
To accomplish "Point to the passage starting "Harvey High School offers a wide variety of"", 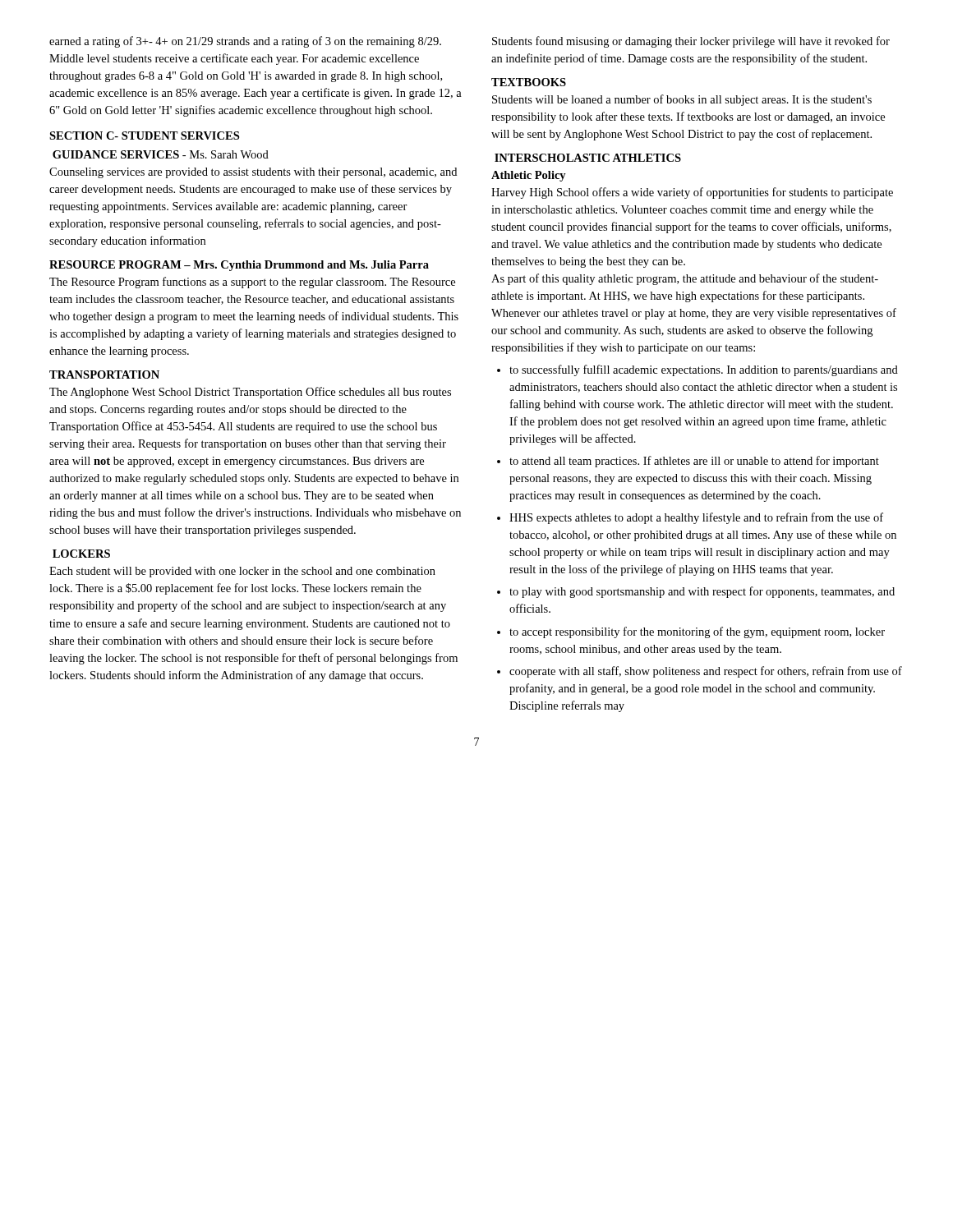I will 698,270.
